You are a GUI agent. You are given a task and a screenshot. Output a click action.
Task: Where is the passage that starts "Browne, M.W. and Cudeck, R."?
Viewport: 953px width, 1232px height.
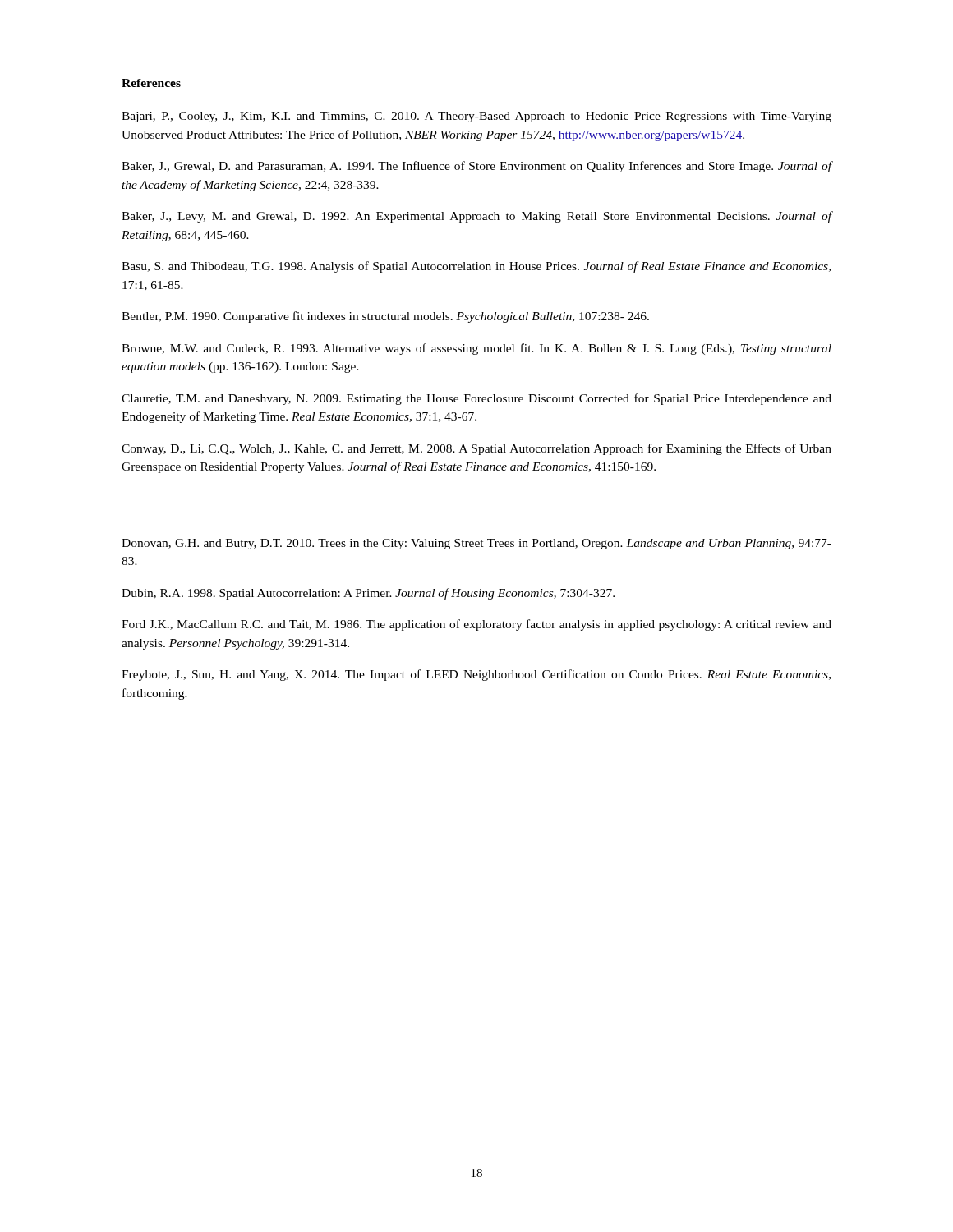point(476,357)
